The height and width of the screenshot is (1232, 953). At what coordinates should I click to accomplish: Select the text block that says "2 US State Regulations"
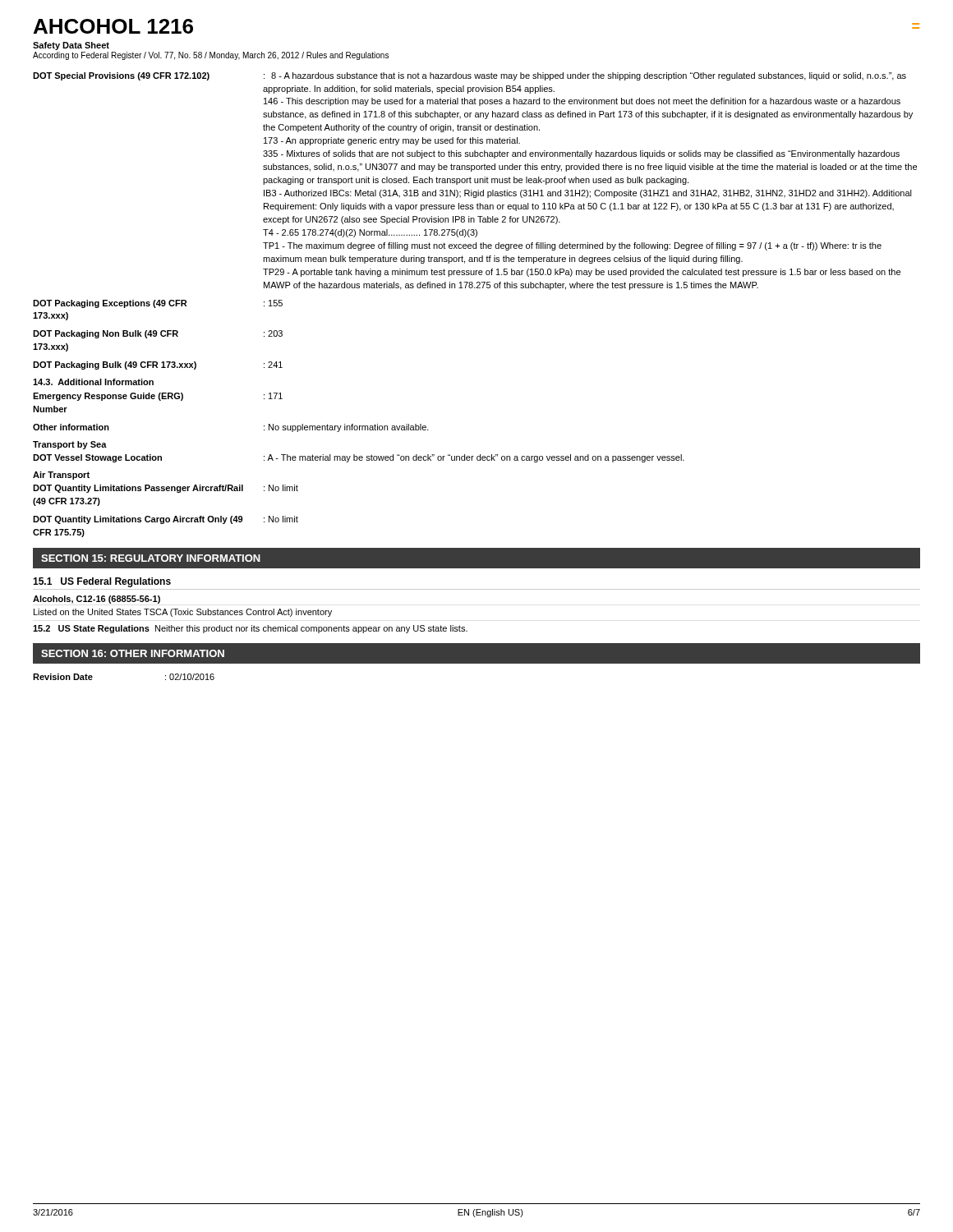coord(250,628)
